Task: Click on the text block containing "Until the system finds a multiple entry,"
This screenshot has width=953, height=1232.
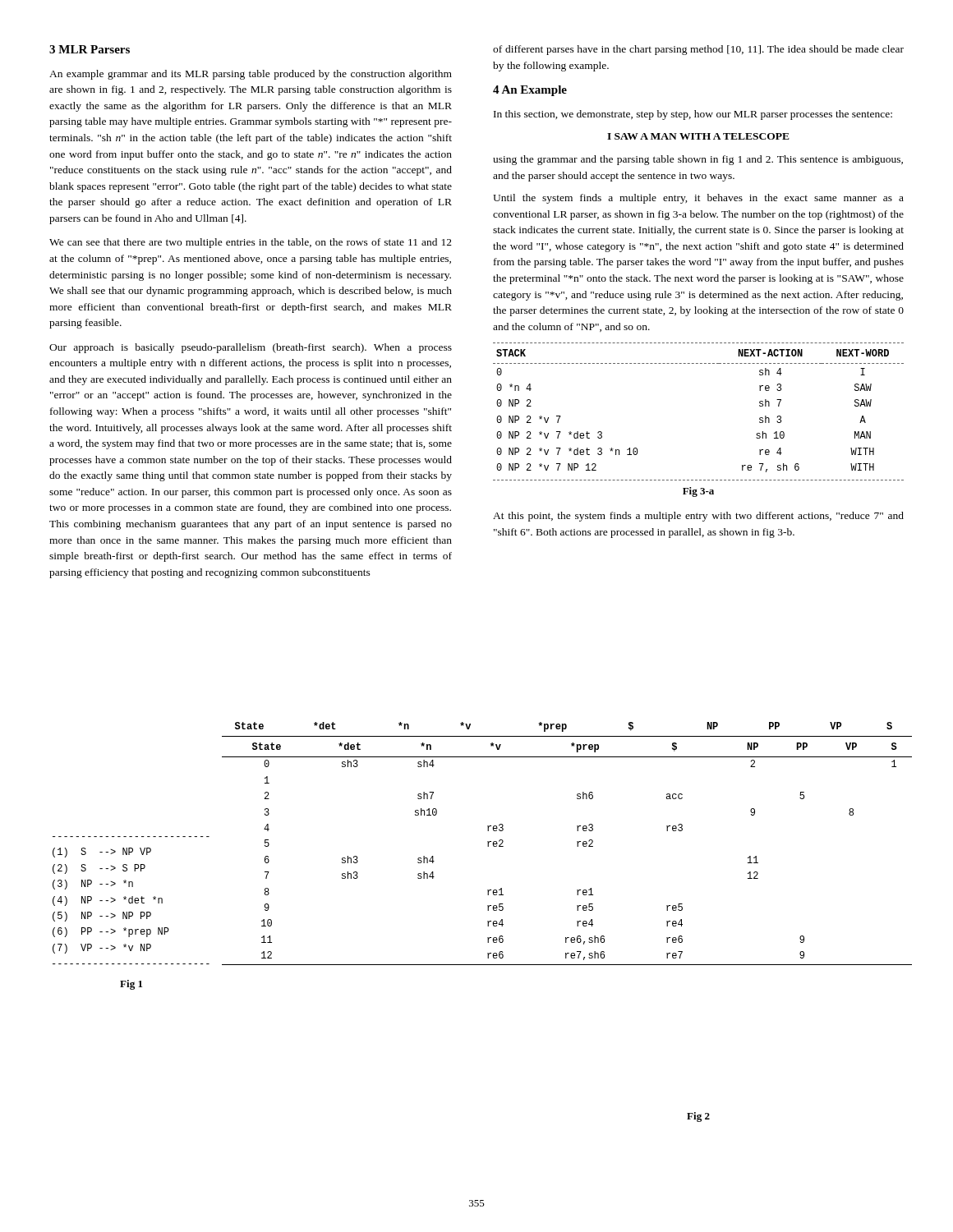Action: coord(698,262)
